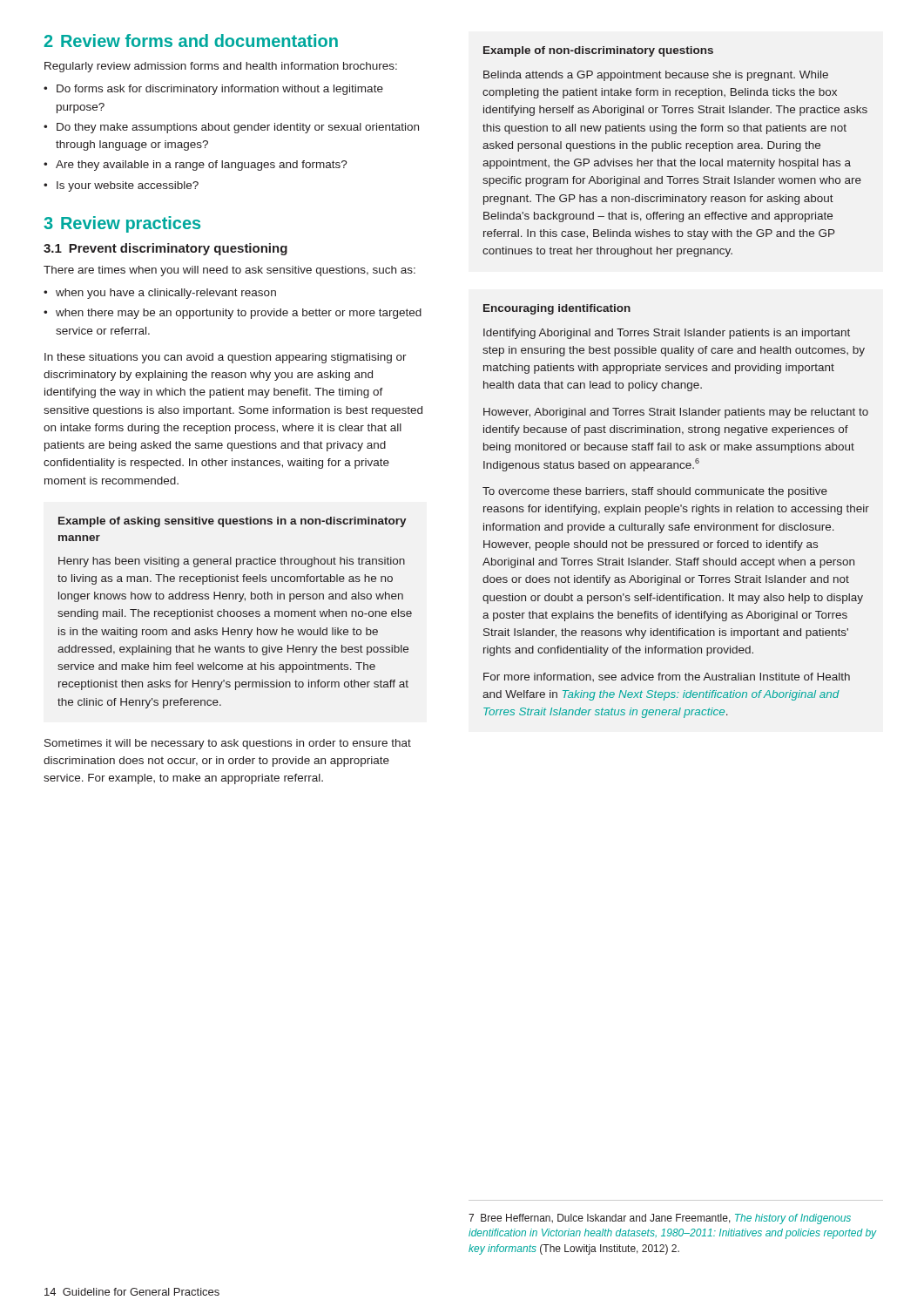Locate the block of text that opens with "Are they available in a range"
The width and height of the screenshot is (924, 1307).
click(x=201, y=164)
